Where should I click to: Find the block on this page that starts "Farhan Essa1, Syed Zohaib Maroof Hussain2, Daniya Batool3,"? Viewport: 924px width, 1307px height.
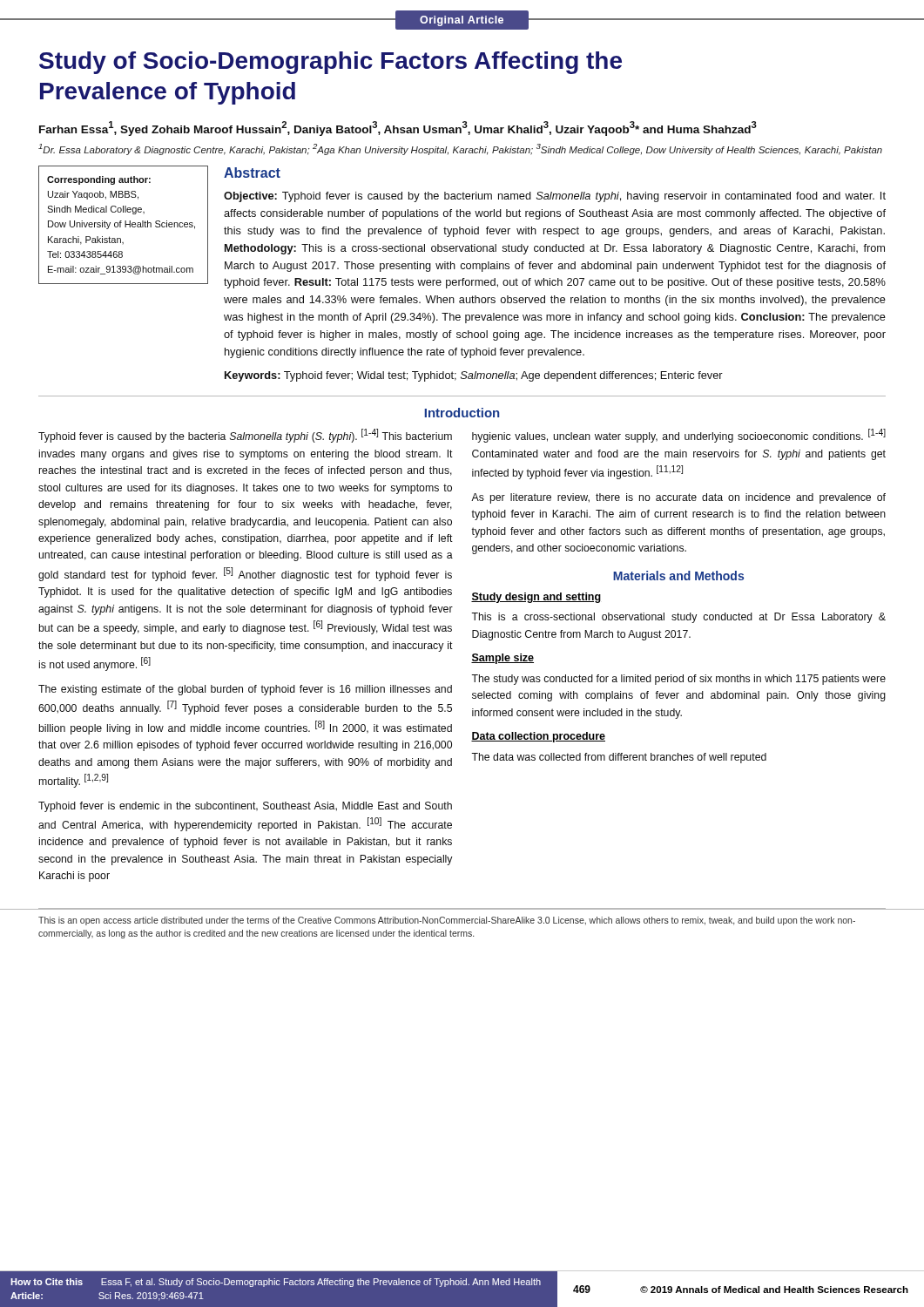tap(398, 127)
